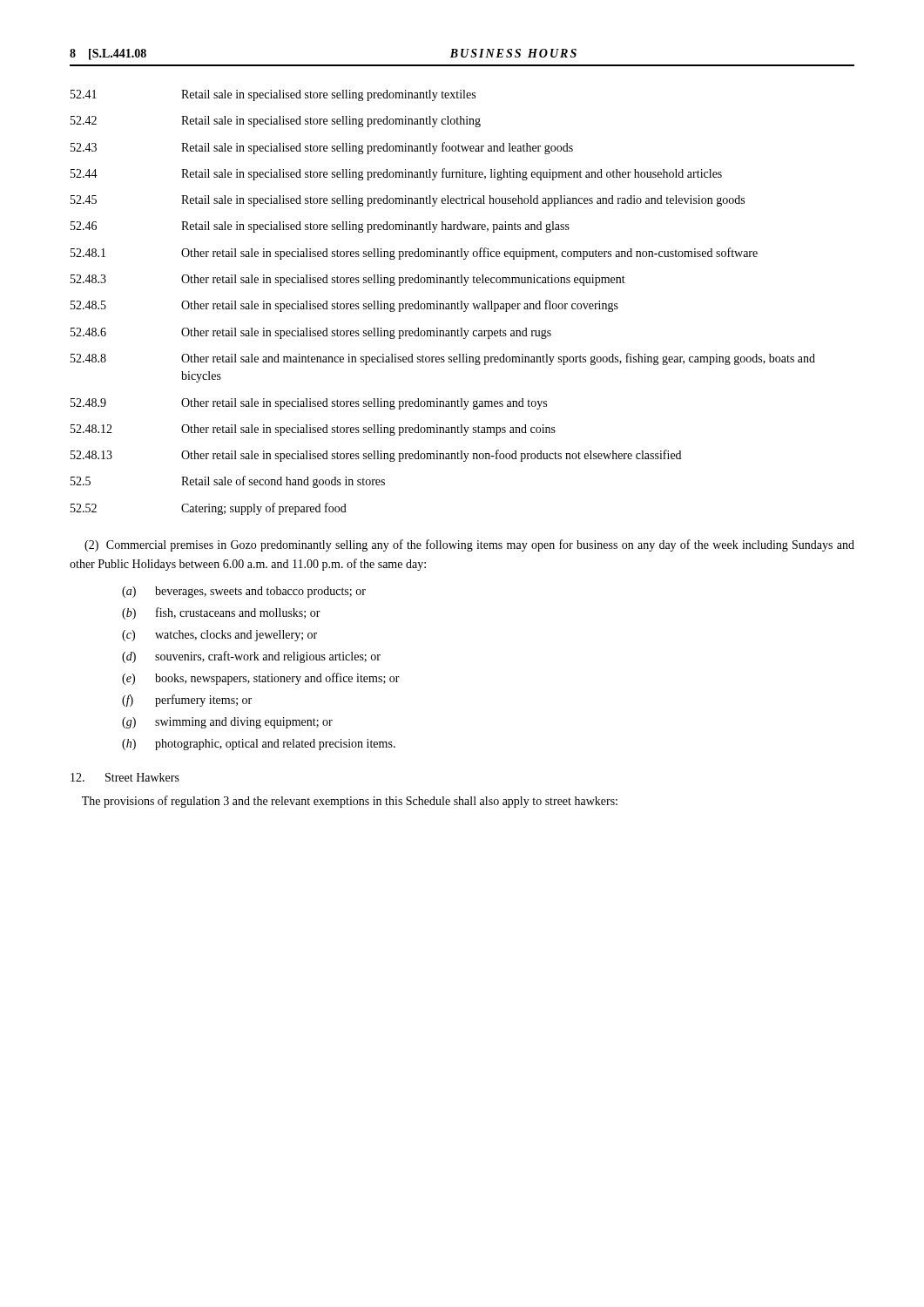Select the block starting "(e) books, newspapers, stationery"
924x1307 pixels.
(x=261, y=679)
